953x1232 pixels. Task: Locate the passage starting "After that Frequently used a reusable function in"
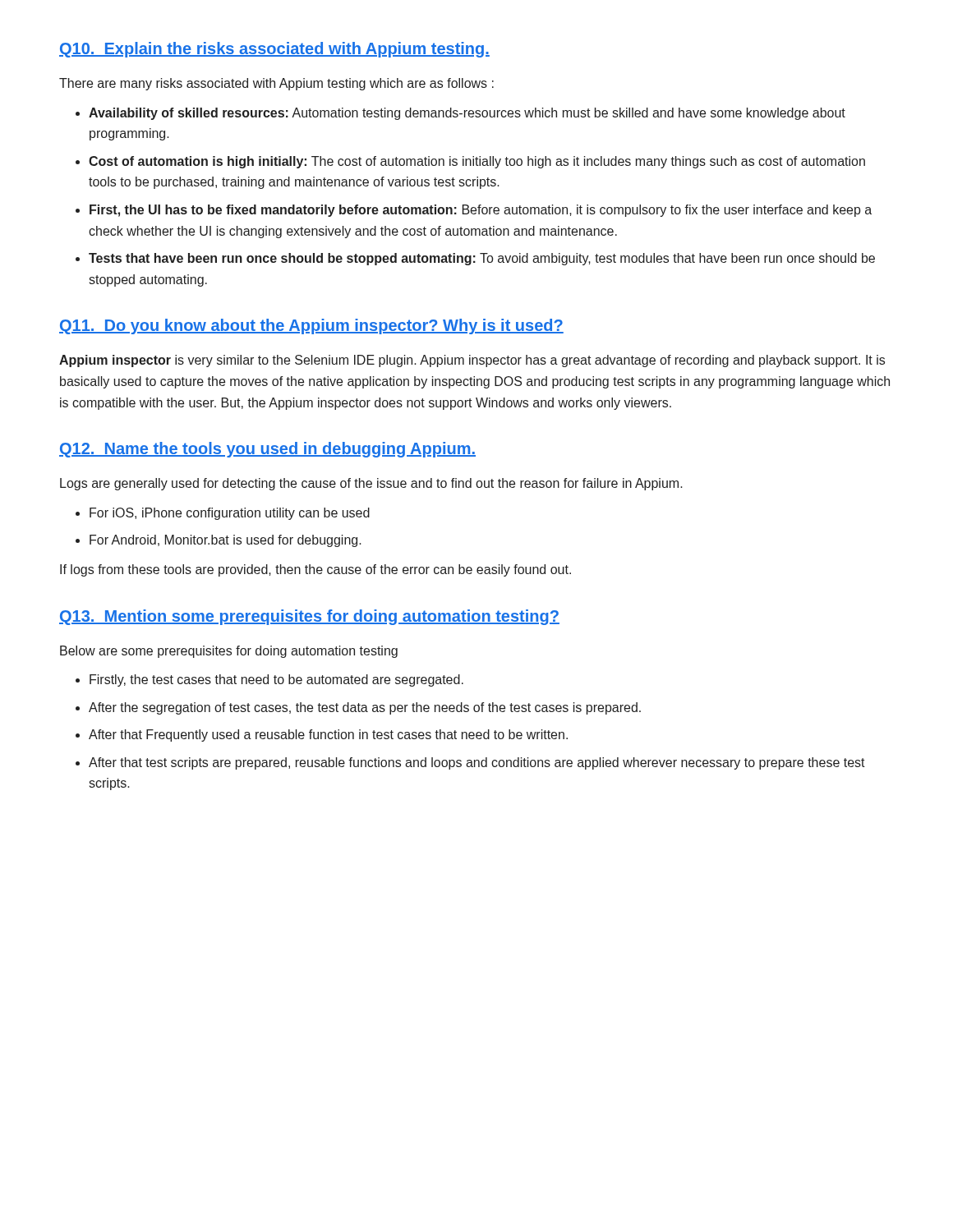pos(329,735)
